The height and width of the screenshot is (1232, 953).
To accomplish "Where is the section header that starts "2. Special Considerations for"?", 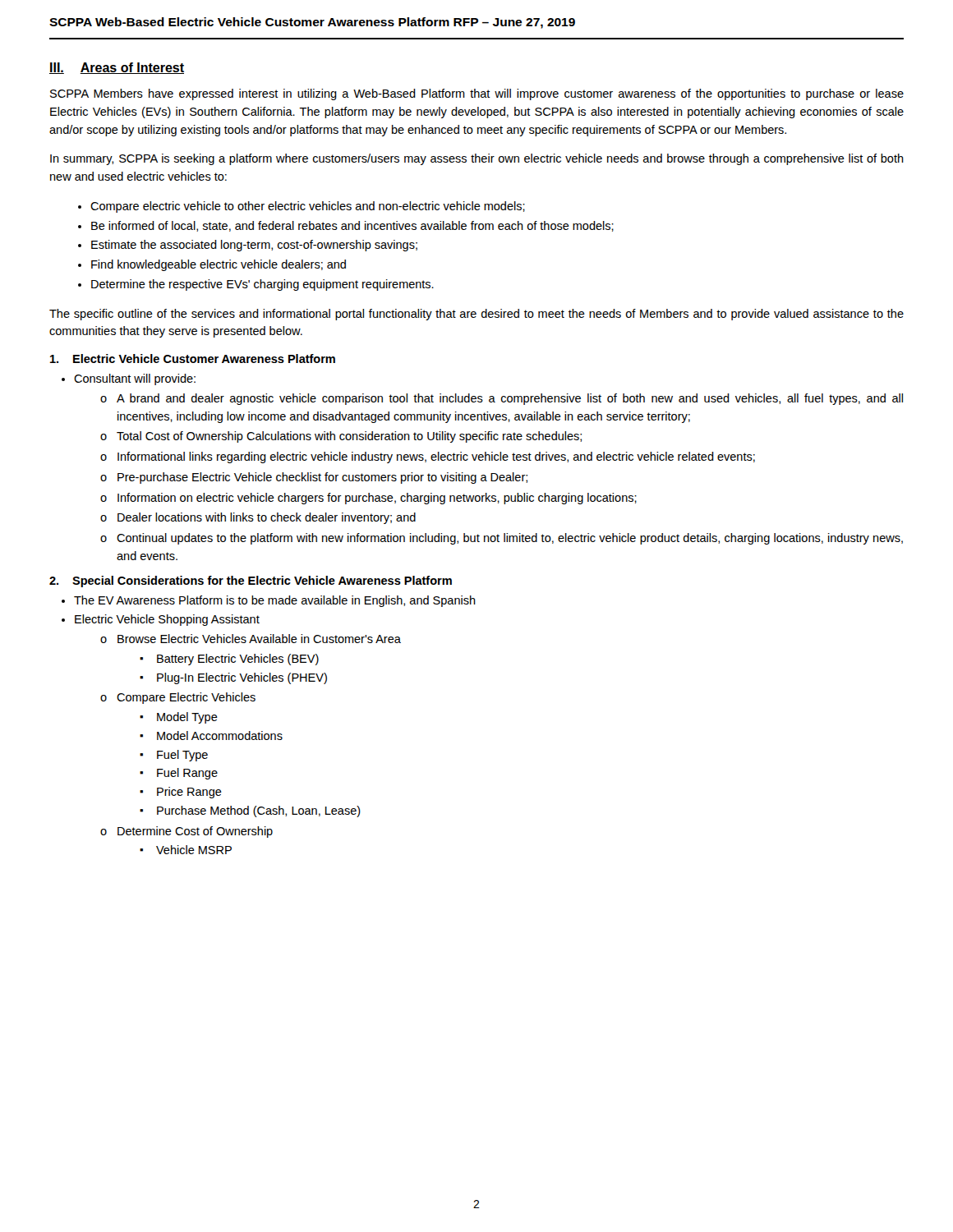I will point(251,582).
